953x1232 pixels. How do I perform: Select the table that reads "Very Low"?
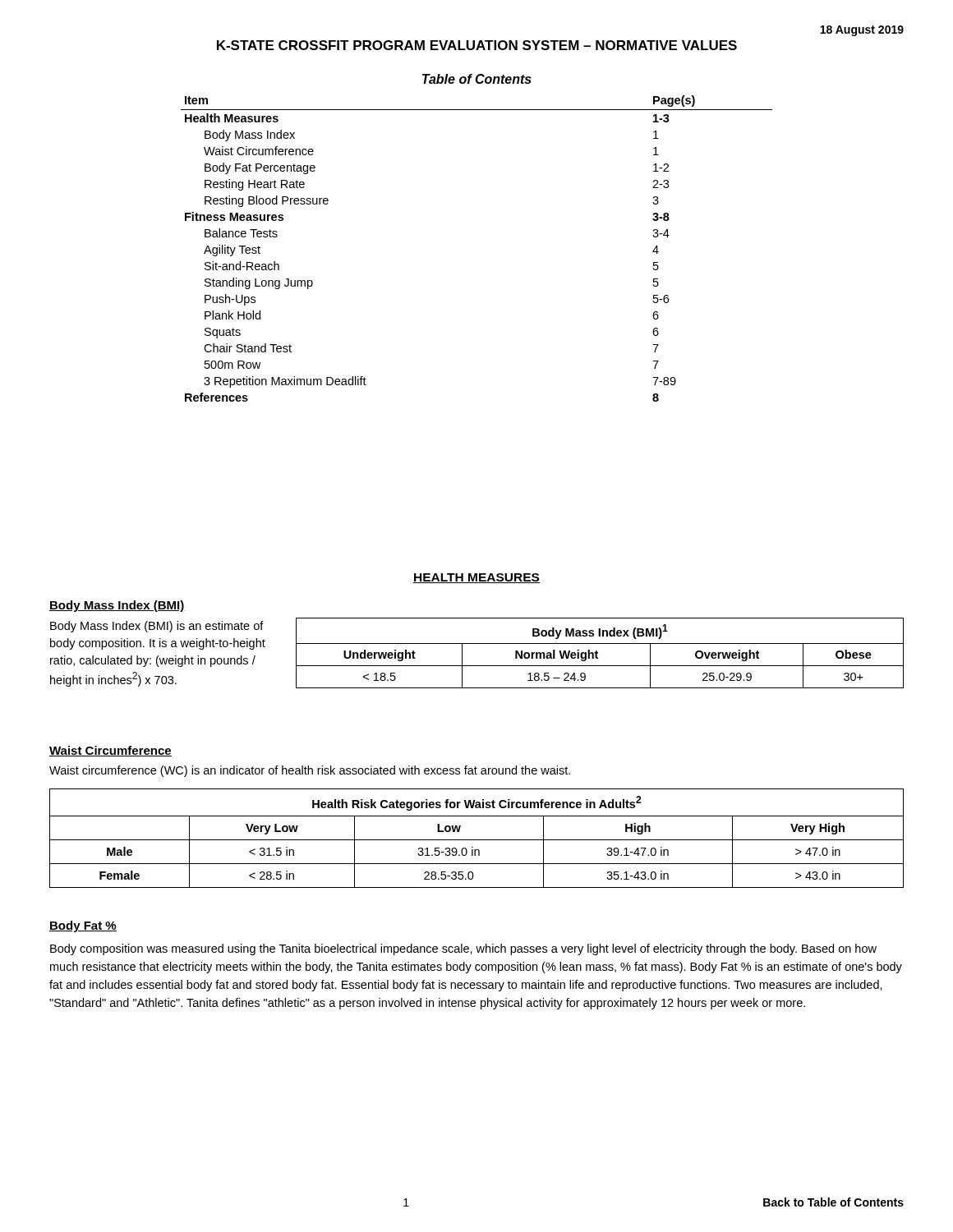tap(476, 838)
